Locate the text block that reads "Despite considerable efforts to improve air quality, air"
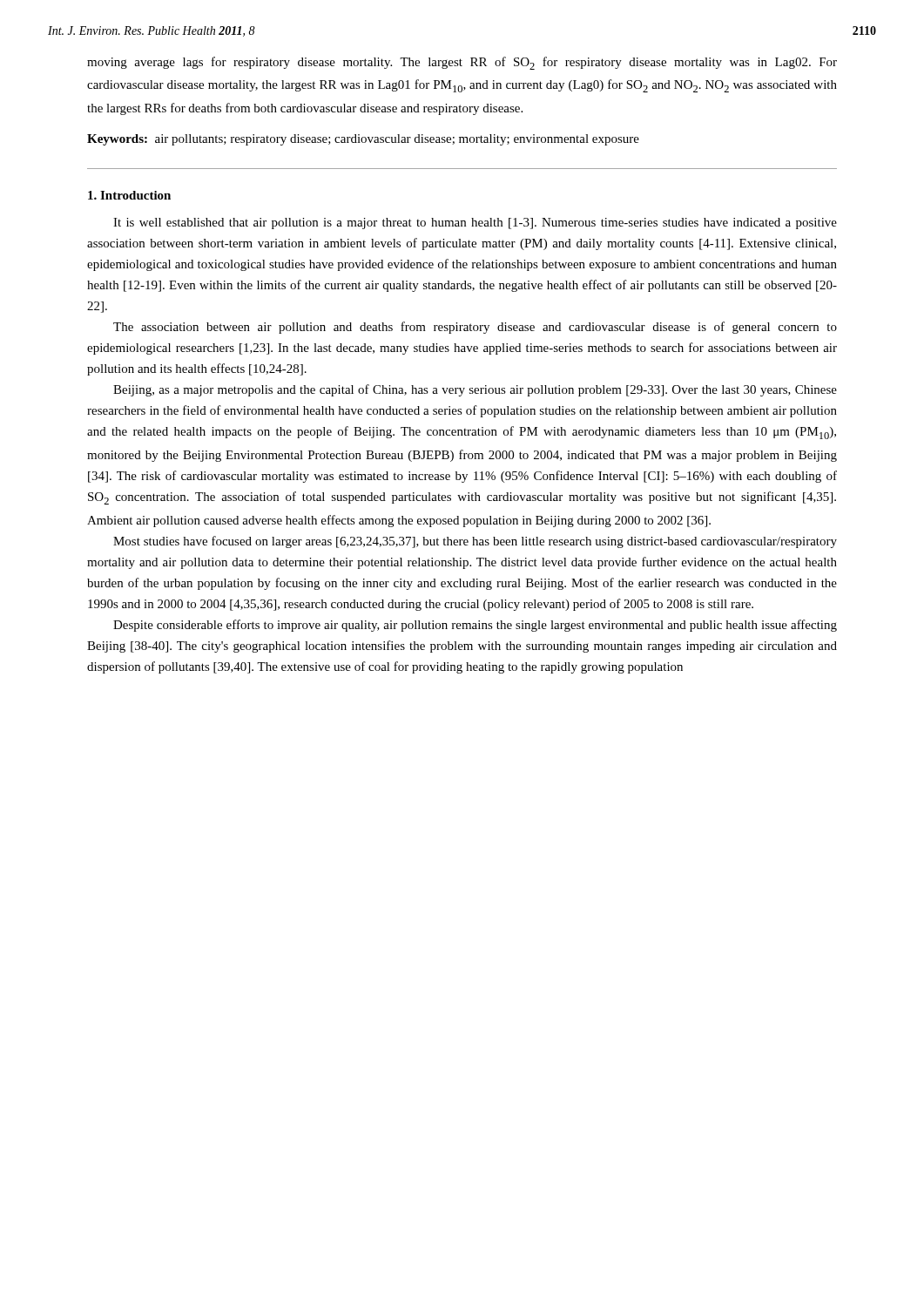924x1307 pixels. tap(462, 646)
